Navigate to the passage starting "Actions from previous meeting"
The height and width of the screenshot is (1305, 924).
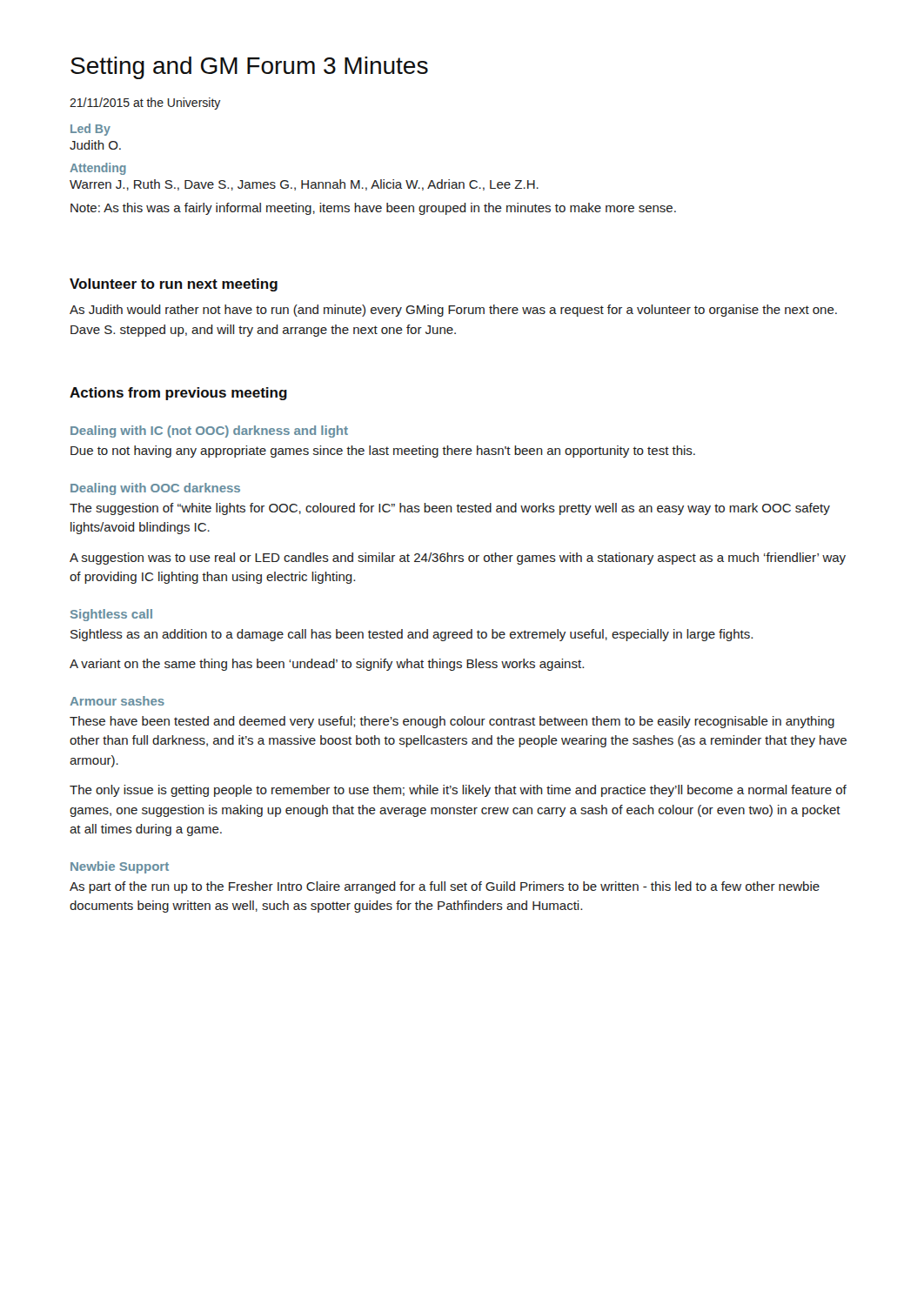click(178, 394)
